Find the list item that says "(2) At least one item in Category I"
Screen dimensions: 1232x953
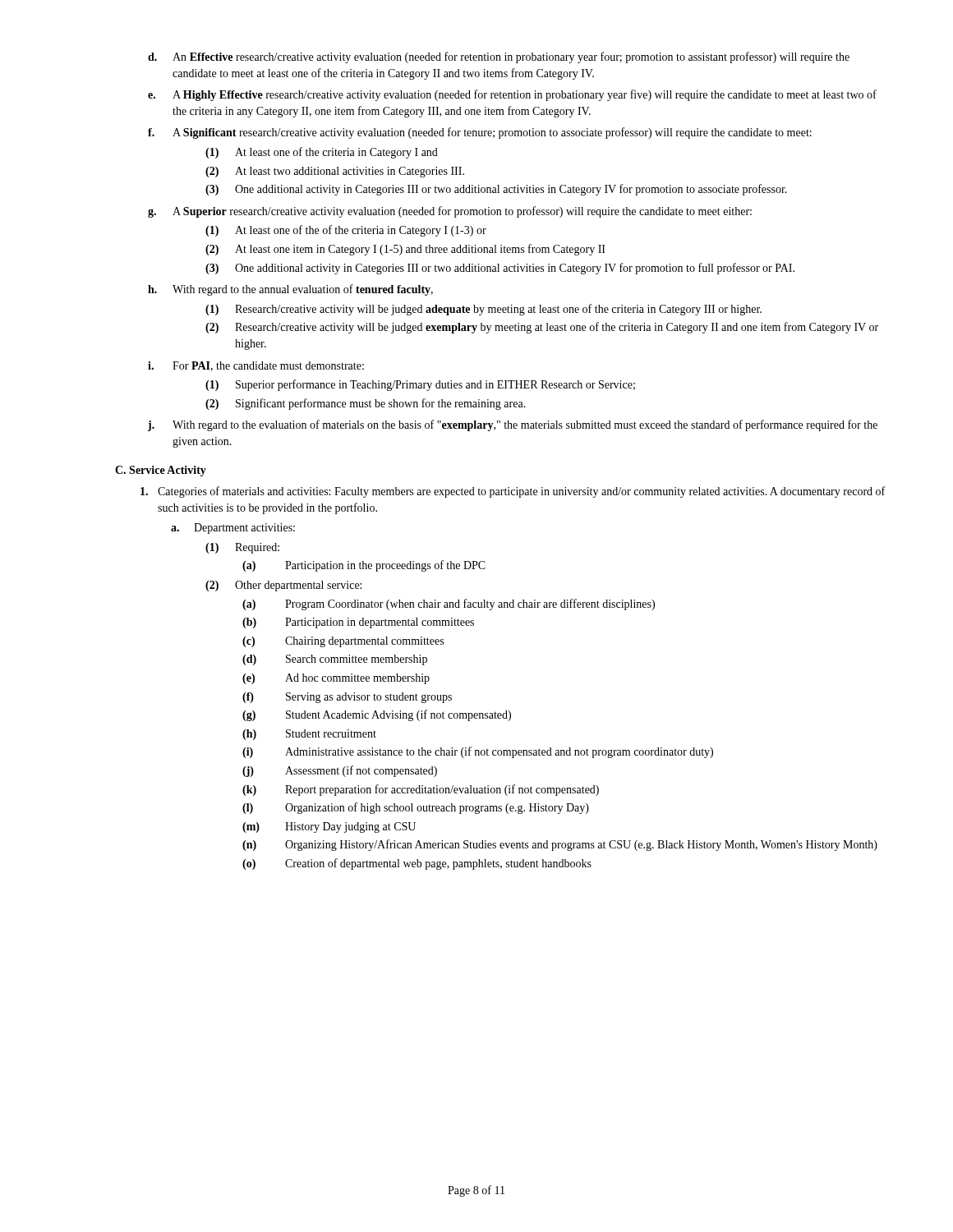point(405,249)
